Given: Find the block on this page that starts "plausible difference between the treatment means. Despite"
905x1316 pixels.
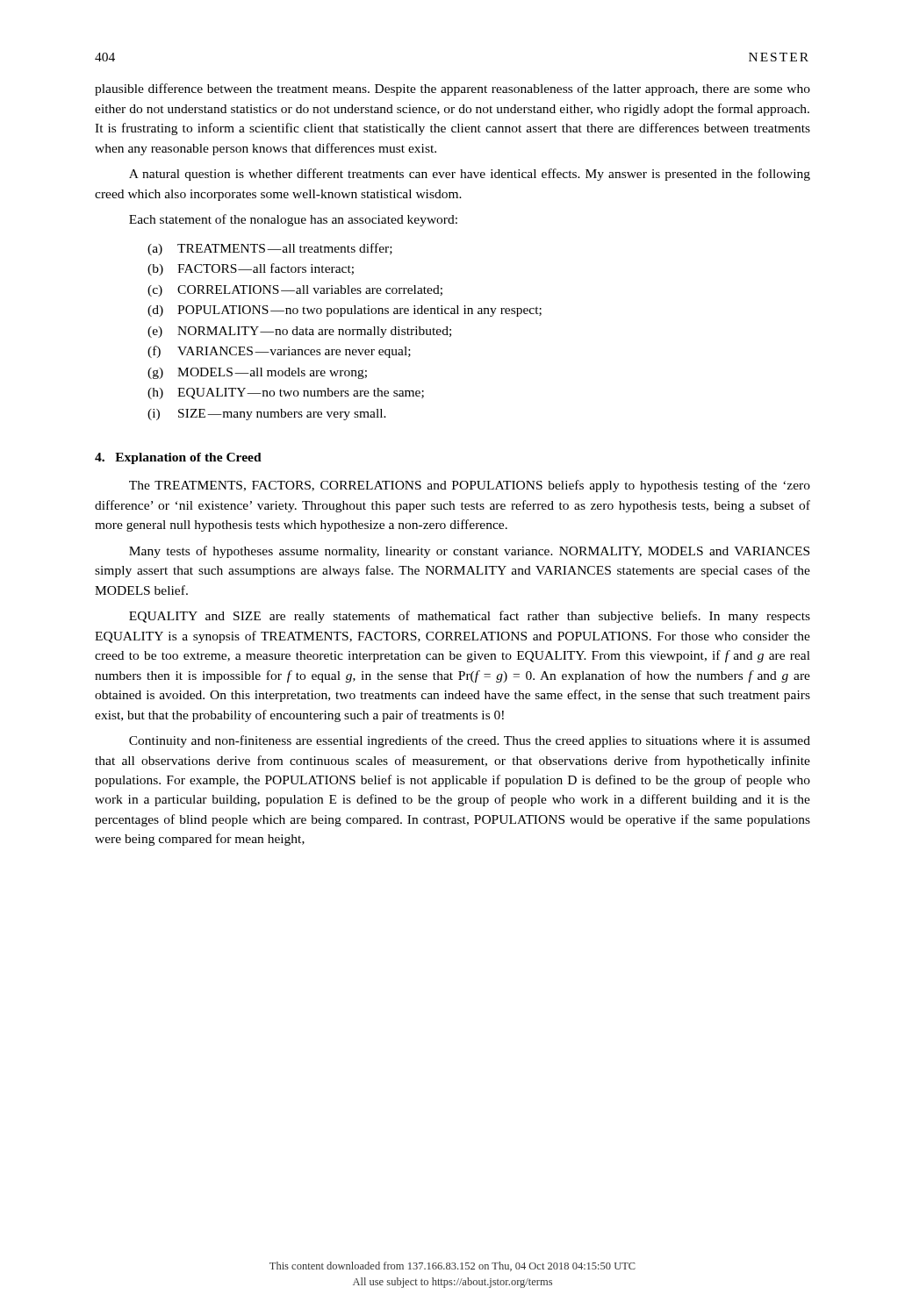Looking at the screenshot, I should (x=452, y=119).
